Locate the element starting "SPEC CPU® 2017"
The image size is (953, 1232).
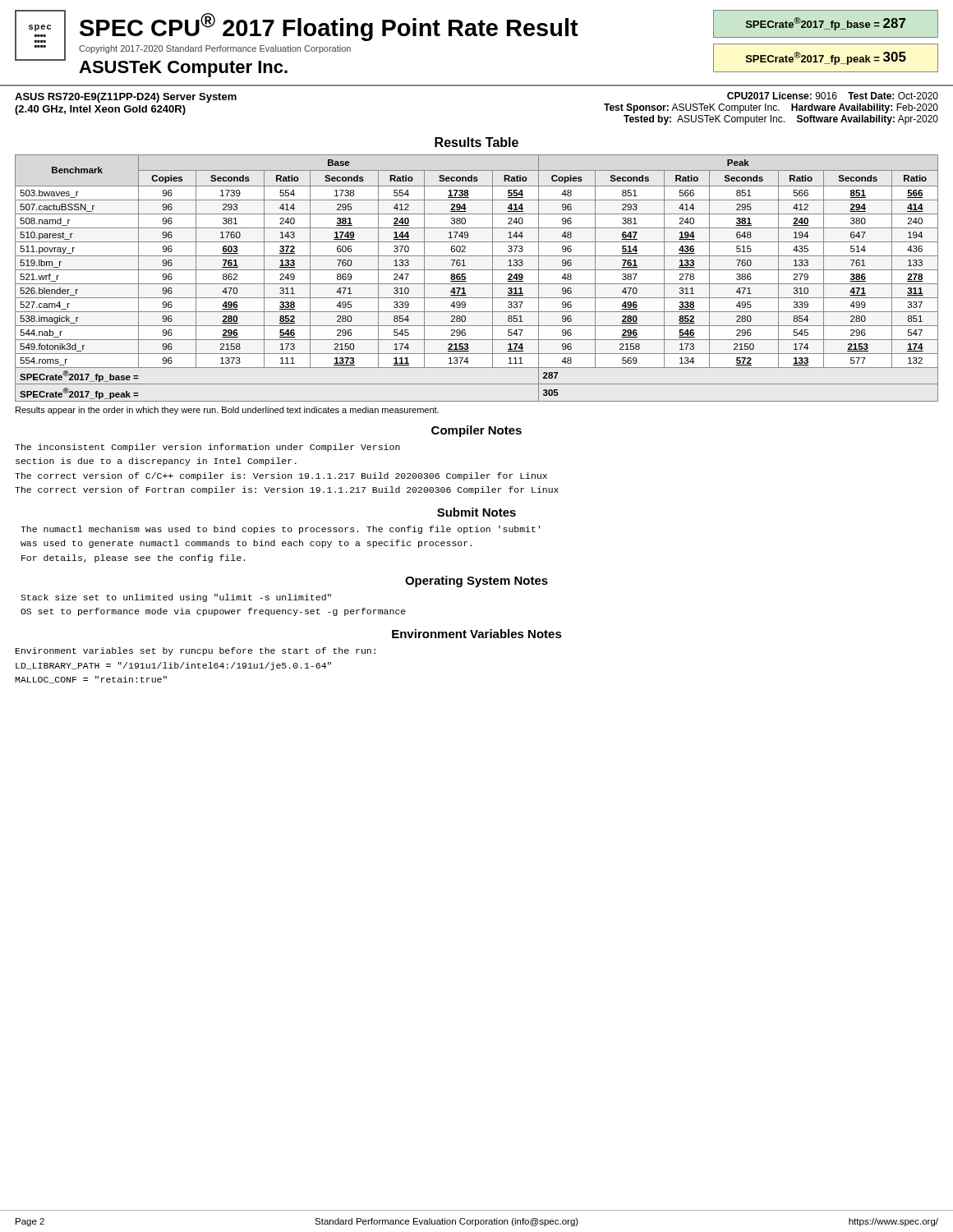tap(328, 26)
